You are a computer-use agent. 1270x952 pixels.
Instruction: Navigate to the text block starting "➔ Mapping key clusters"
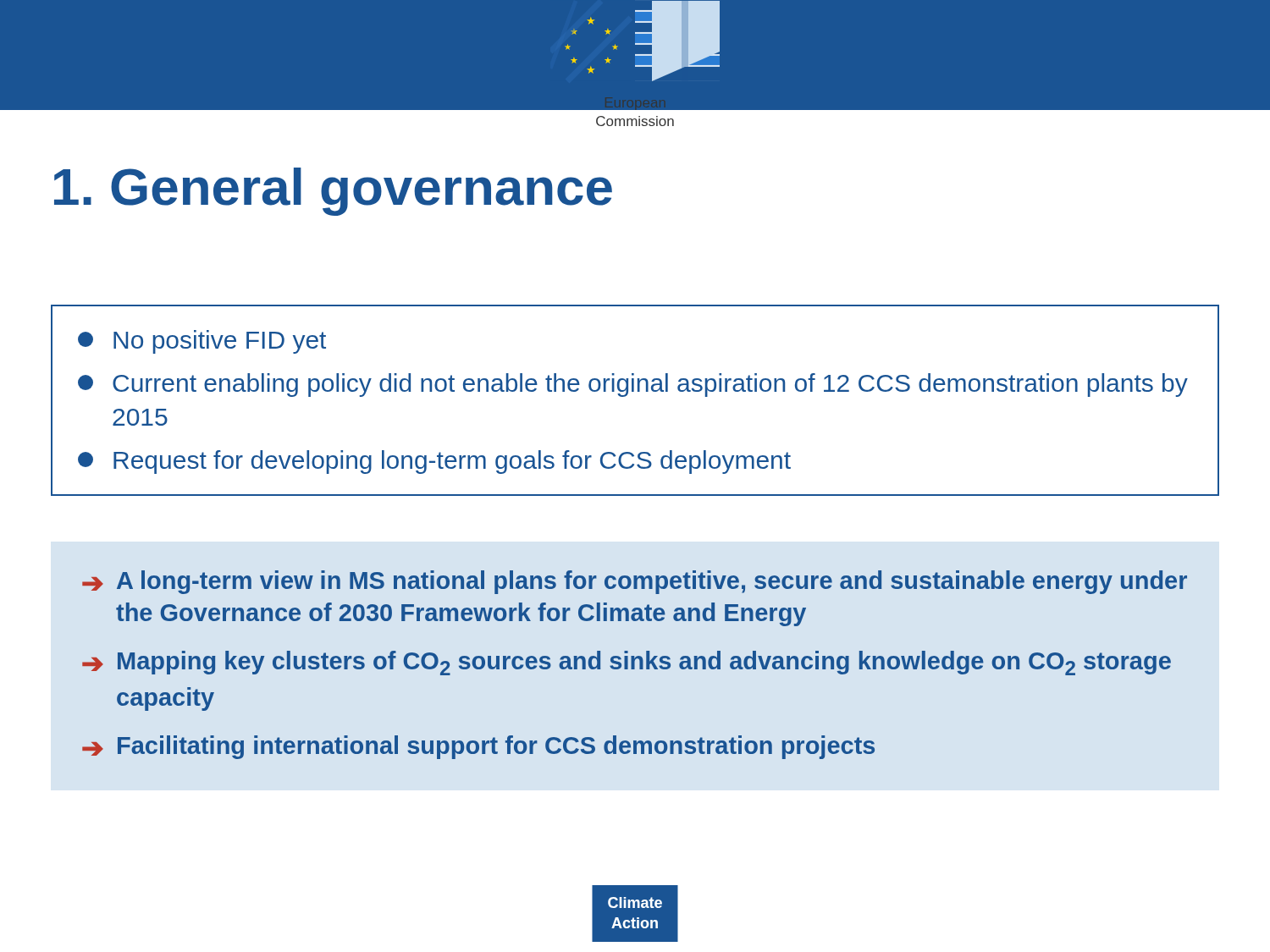coord(635,680)
